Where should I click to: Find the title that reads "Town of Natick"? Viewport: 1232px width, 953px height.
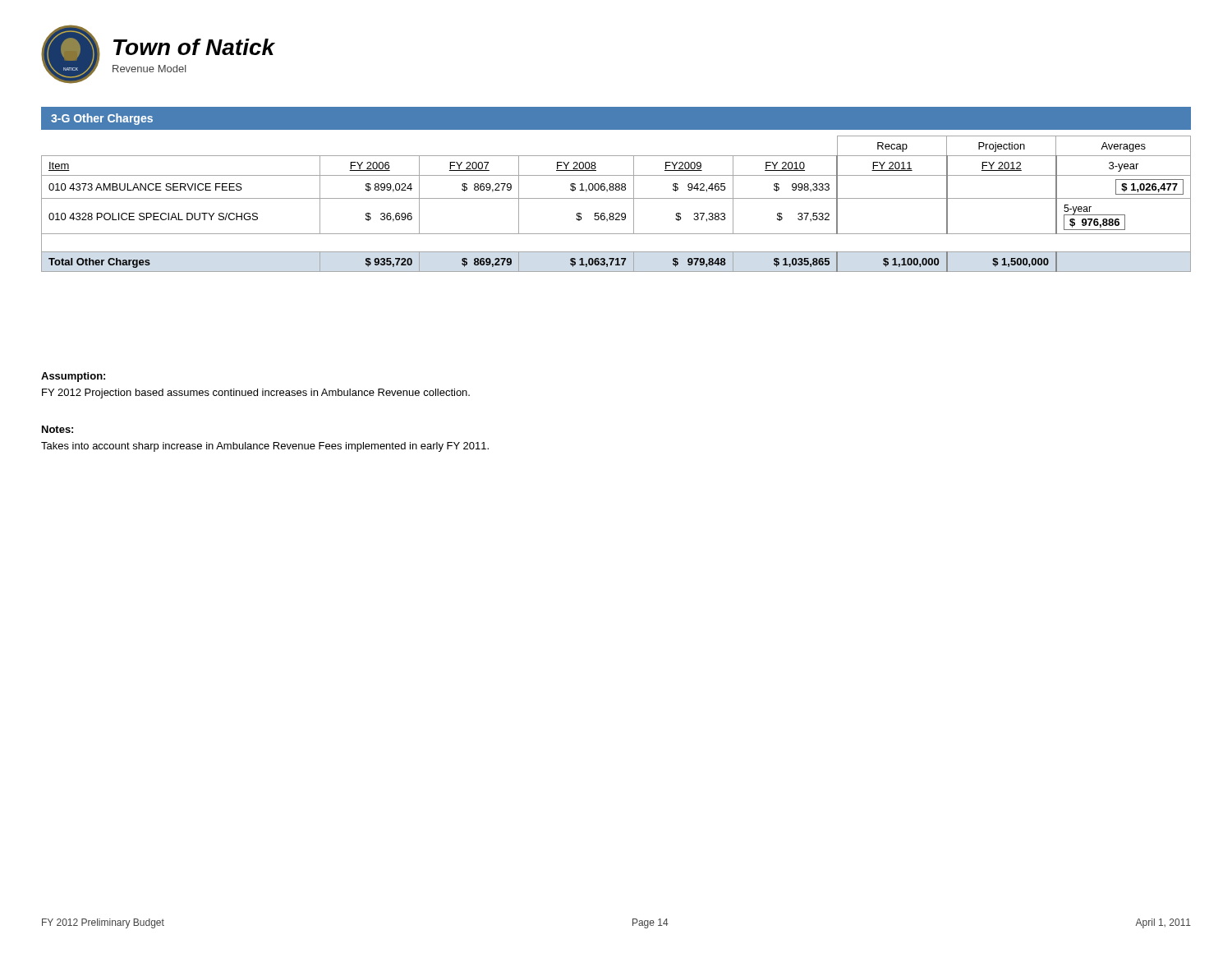click(x=193, y=47)
